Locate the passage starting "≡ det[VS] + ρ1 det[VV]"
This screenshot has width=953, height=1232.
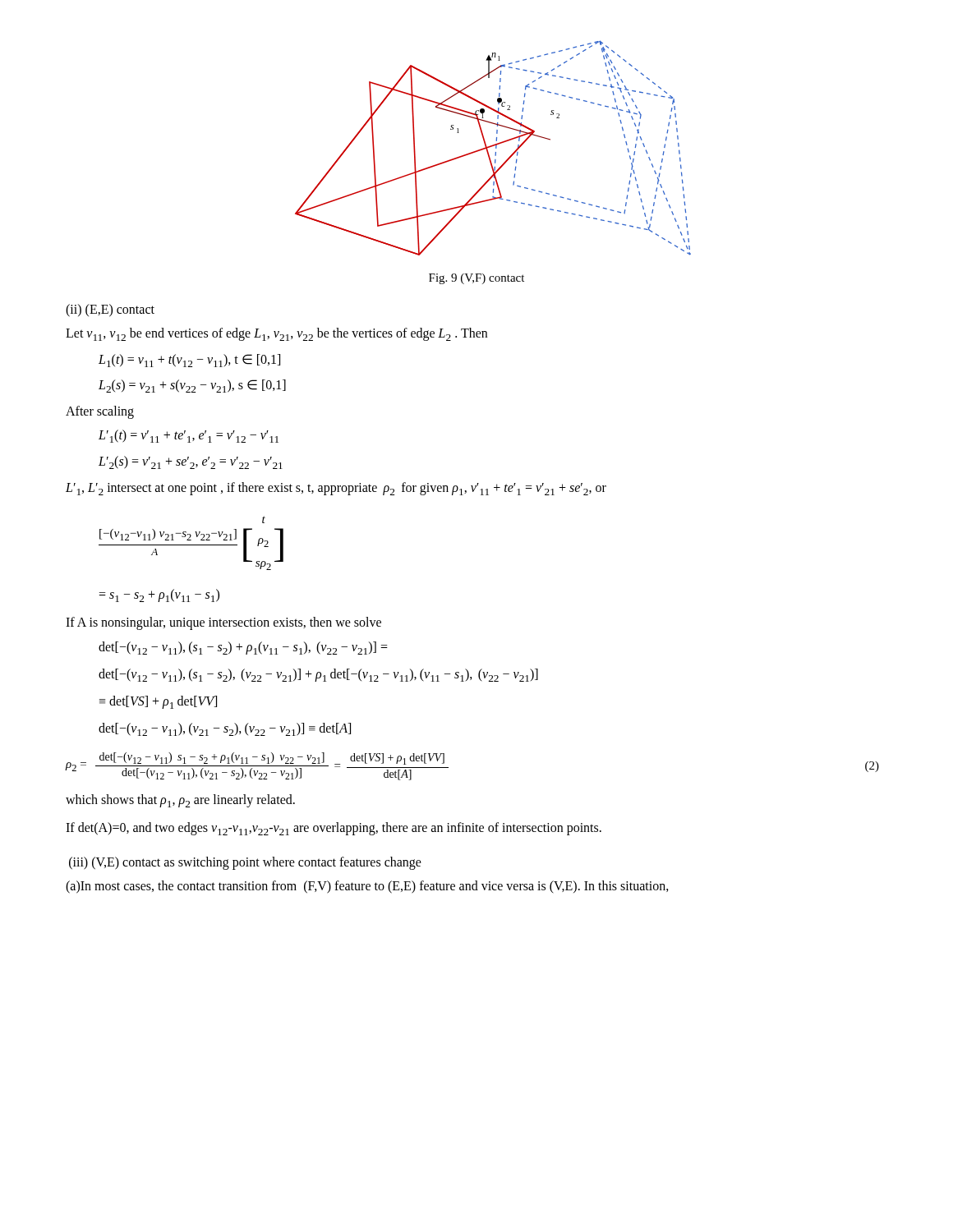tap(158, 703)
